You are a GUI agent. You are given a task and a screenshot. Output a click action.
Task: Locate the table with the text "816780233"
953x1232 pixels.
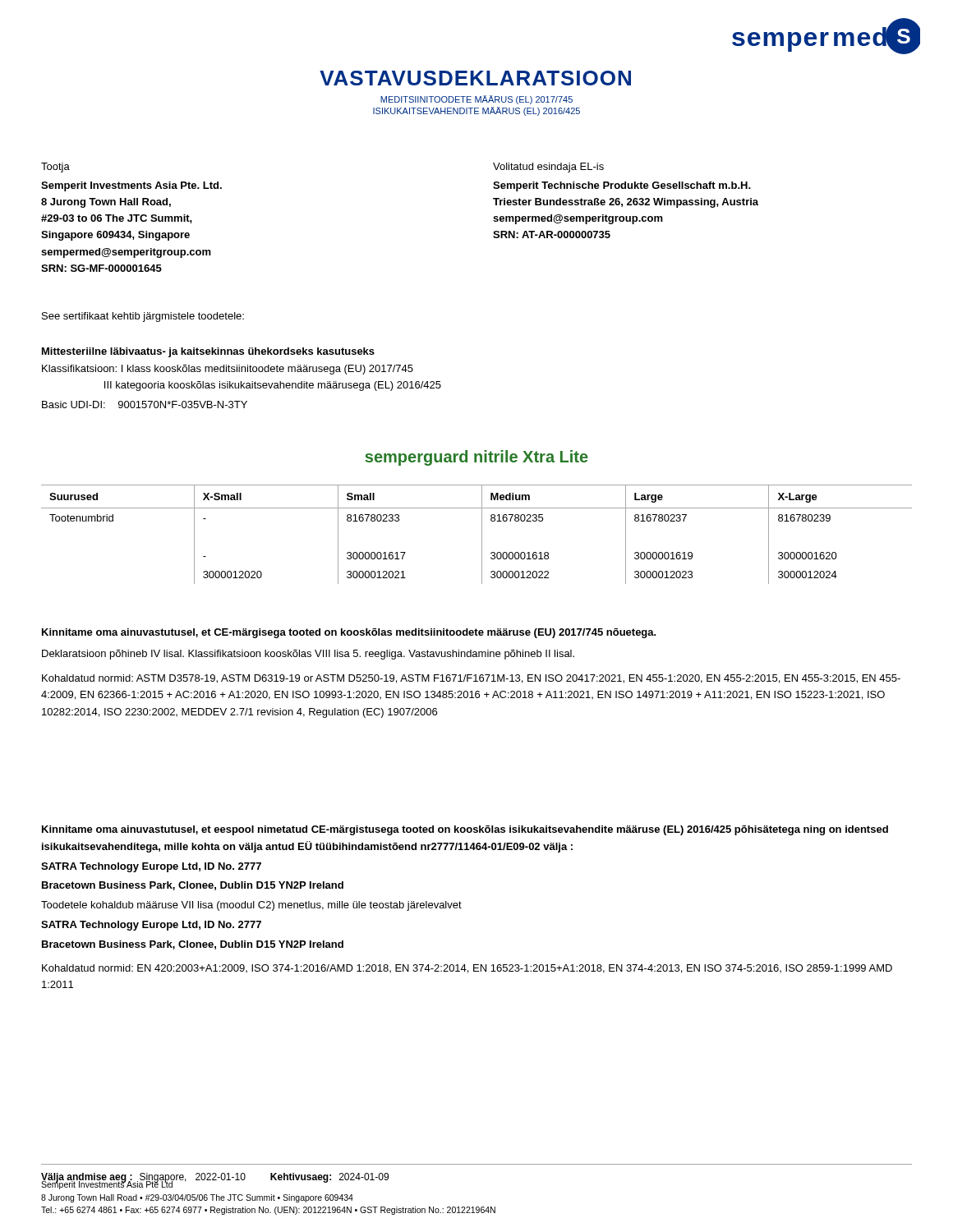pos(476,534)
